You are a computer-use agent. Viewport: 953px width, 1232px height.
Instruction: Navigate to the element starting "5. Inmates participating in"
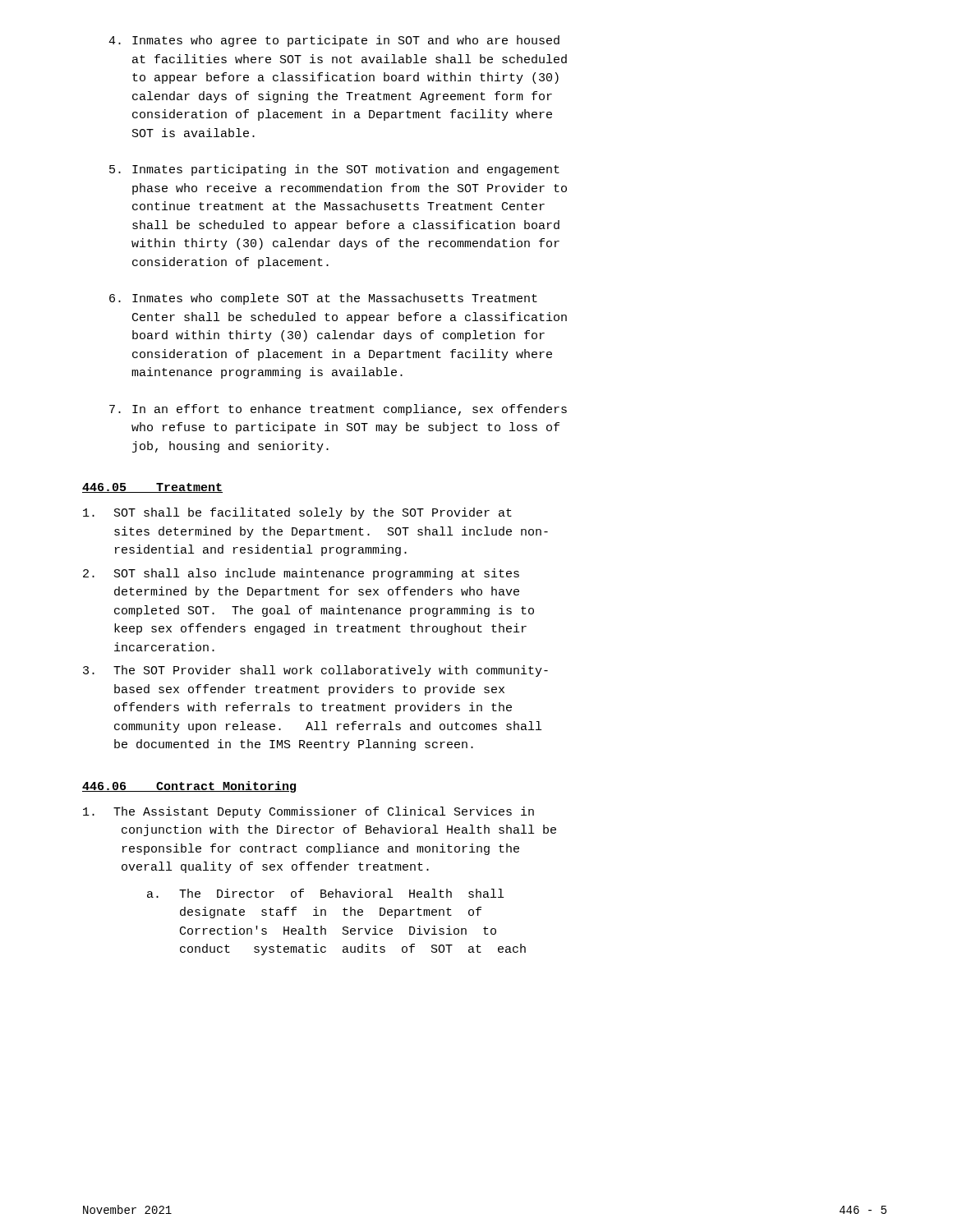pos(485,217)
